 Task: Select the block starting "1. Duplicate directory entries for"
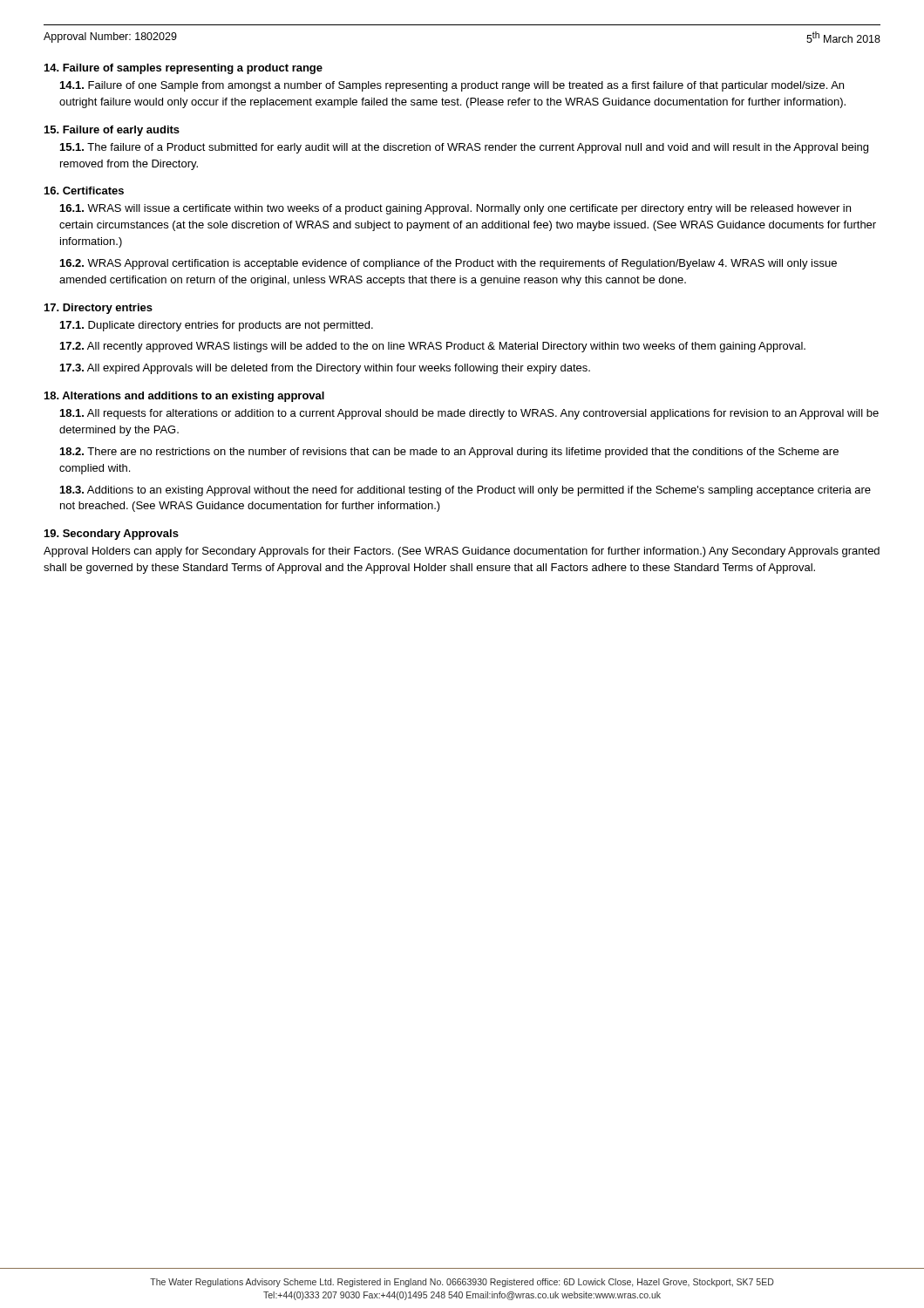(x=216, y=325)
